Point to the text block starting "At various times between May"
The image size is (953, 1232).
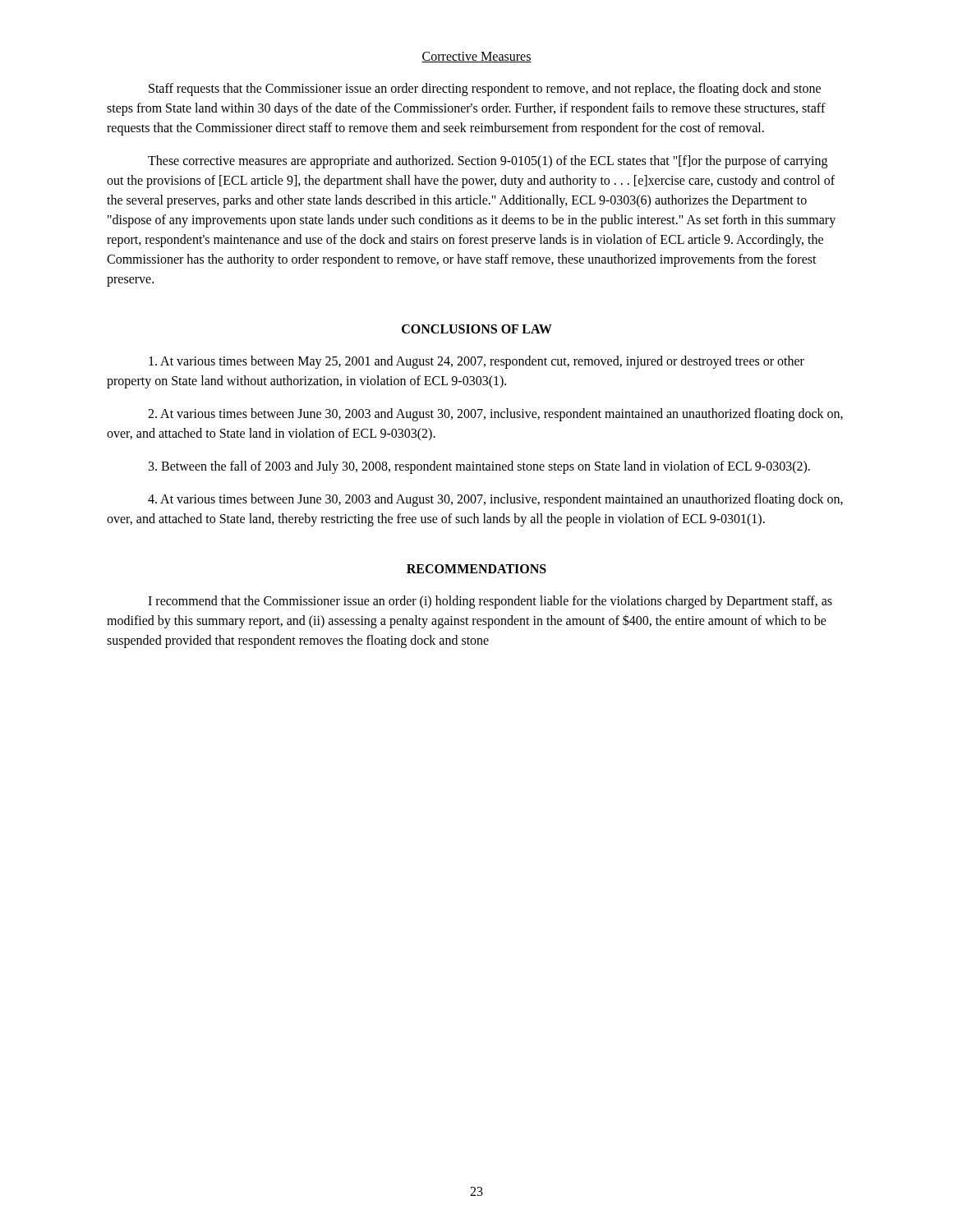tap(456, 371)
